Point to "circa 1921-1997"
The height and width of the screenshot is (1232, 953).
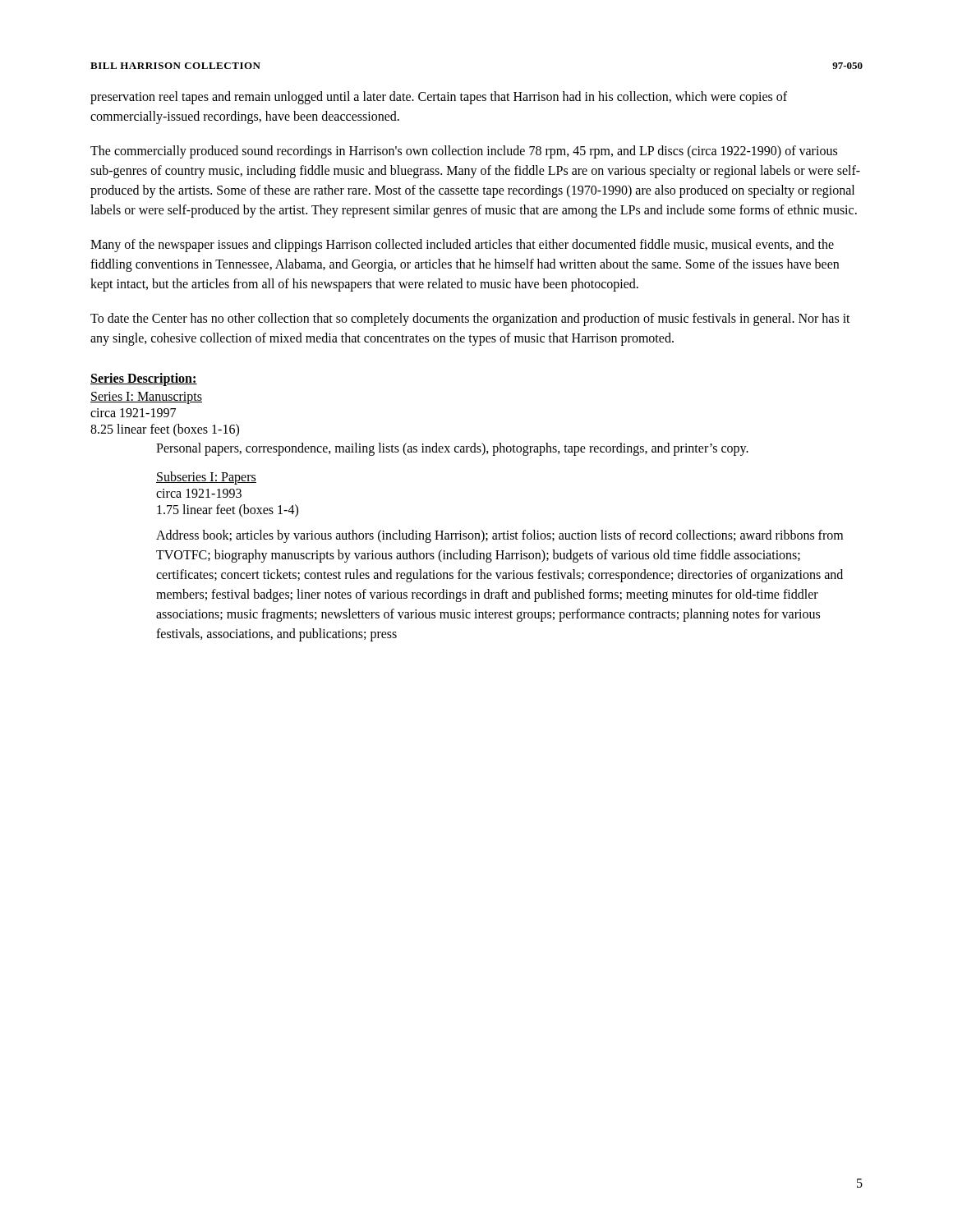[x=133, y=413]
